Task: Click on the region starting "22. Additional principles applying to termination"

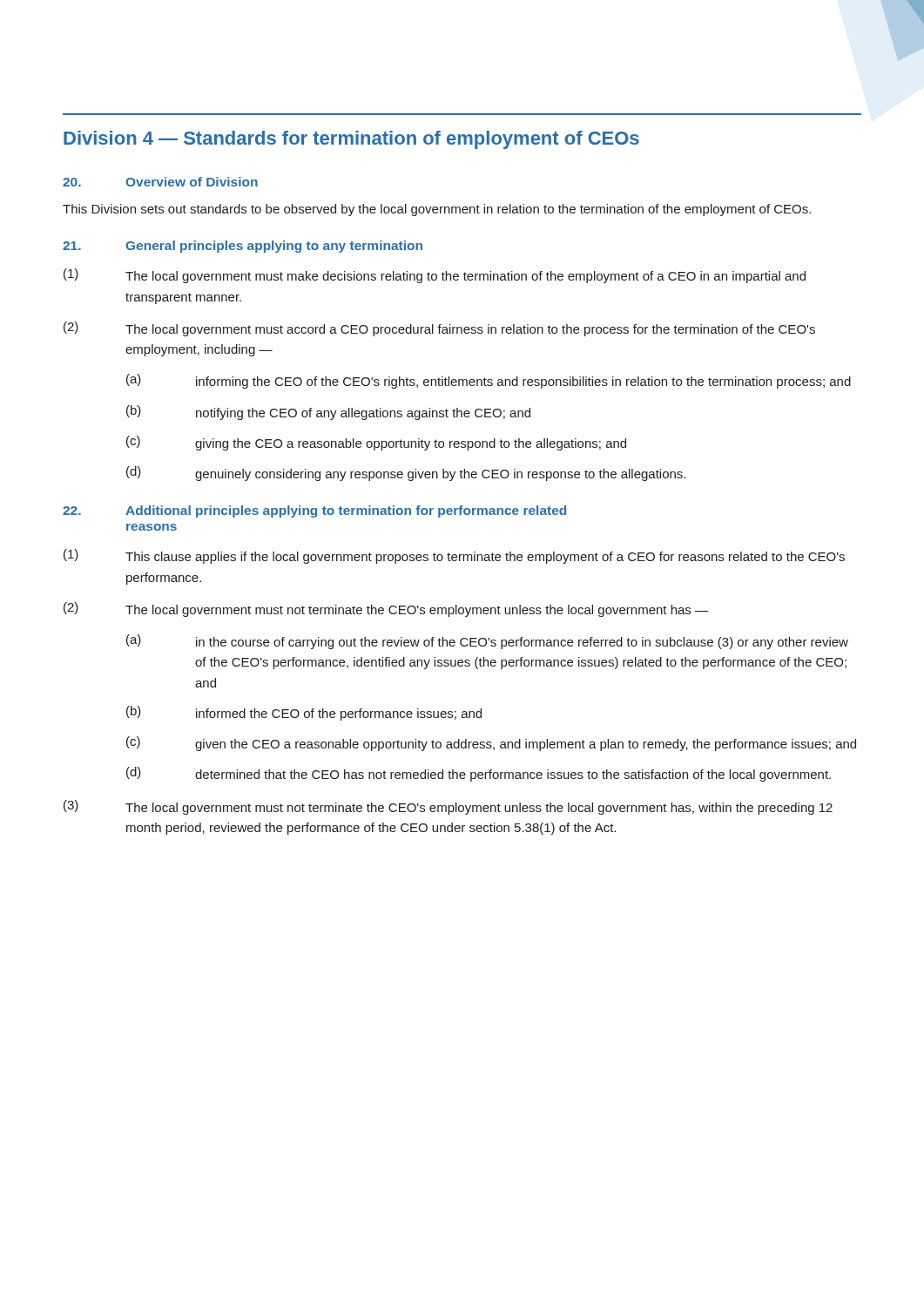Action: (x=315, y=519)
